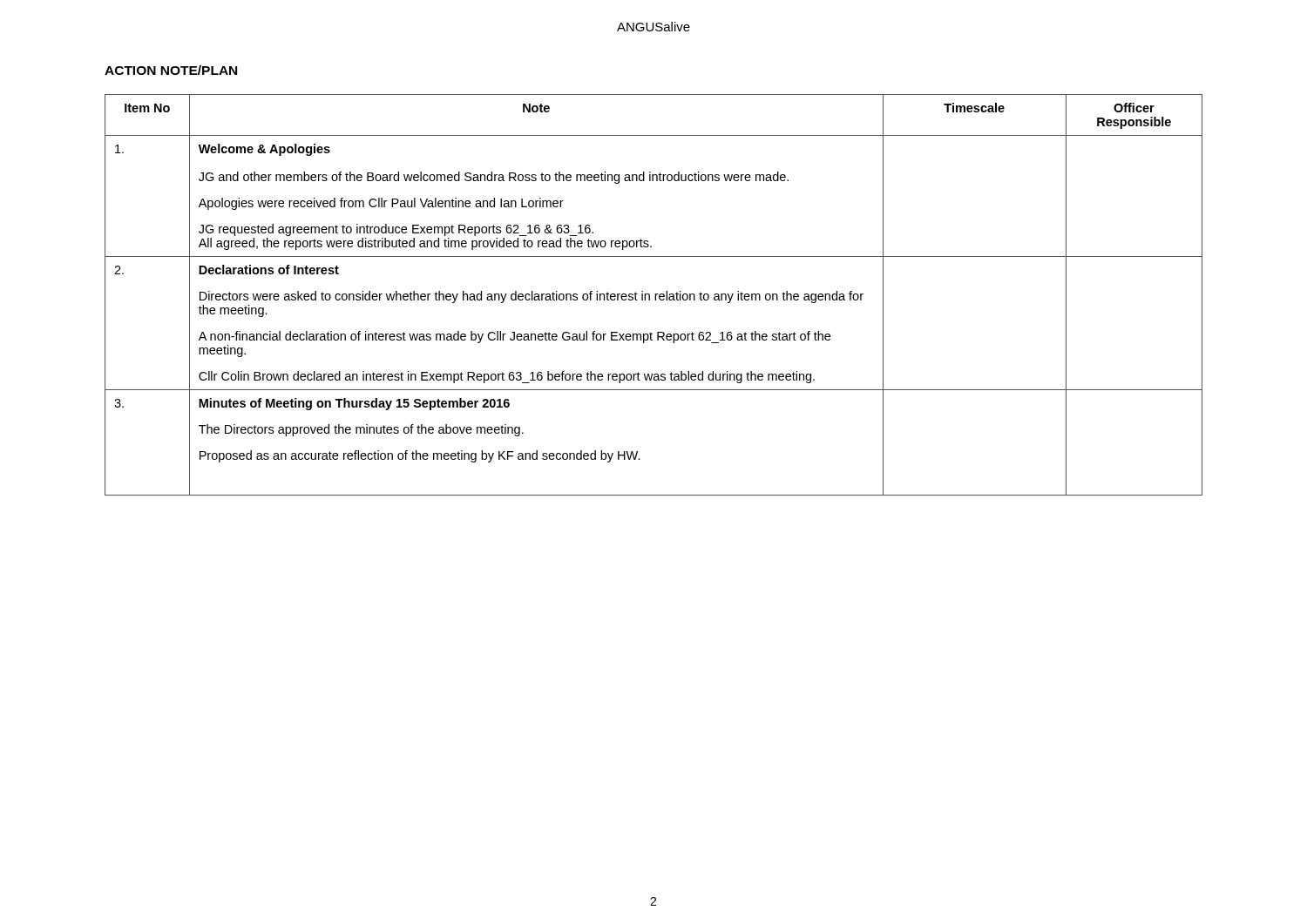This screenshot has height=924, width=1307.
Task: Select the section header
Action: [x=171, y=70]
